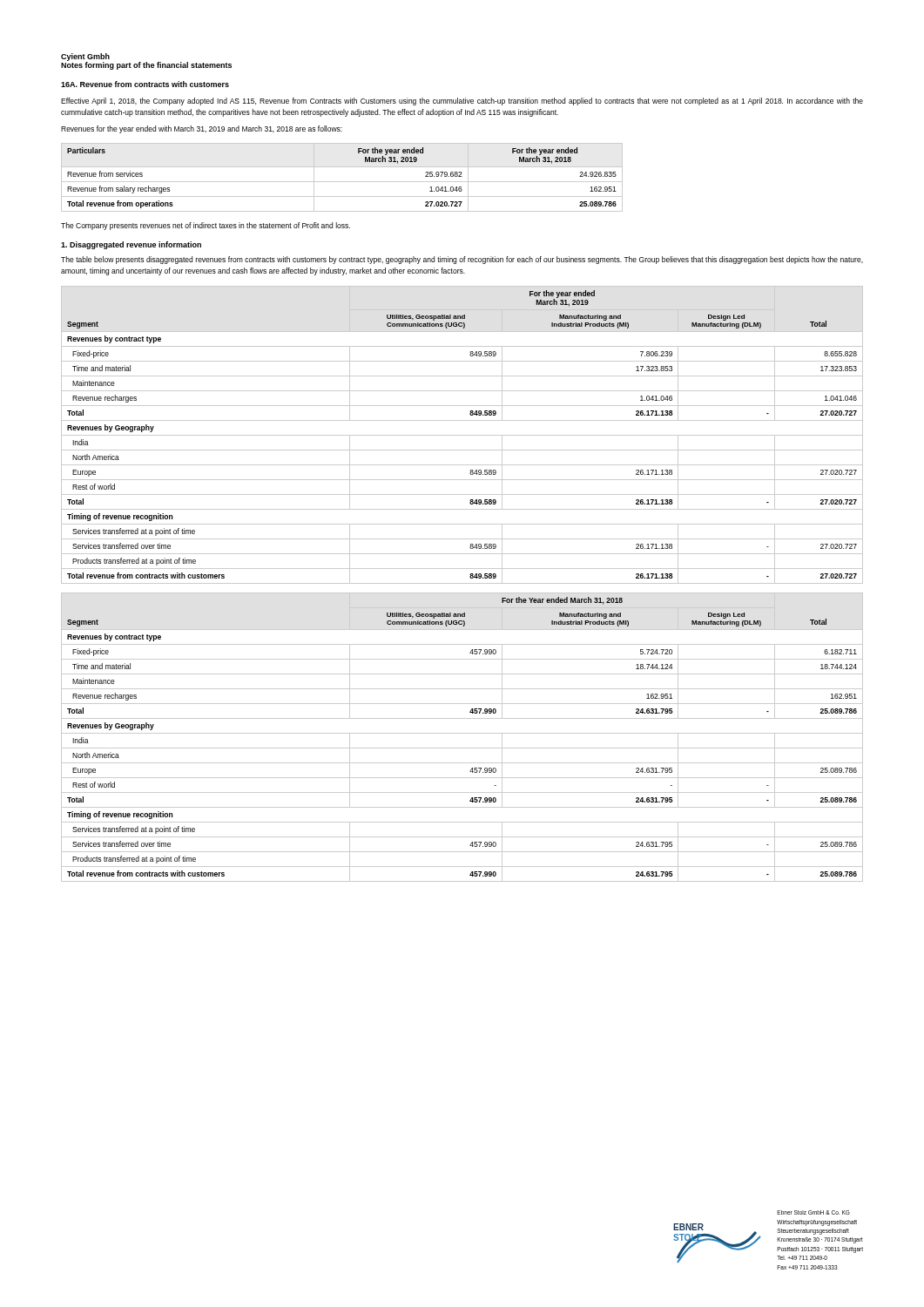Locate the section header that says "16A. Revenue from"
This screenshot has width=924, height=1307.
click(145, 84)
